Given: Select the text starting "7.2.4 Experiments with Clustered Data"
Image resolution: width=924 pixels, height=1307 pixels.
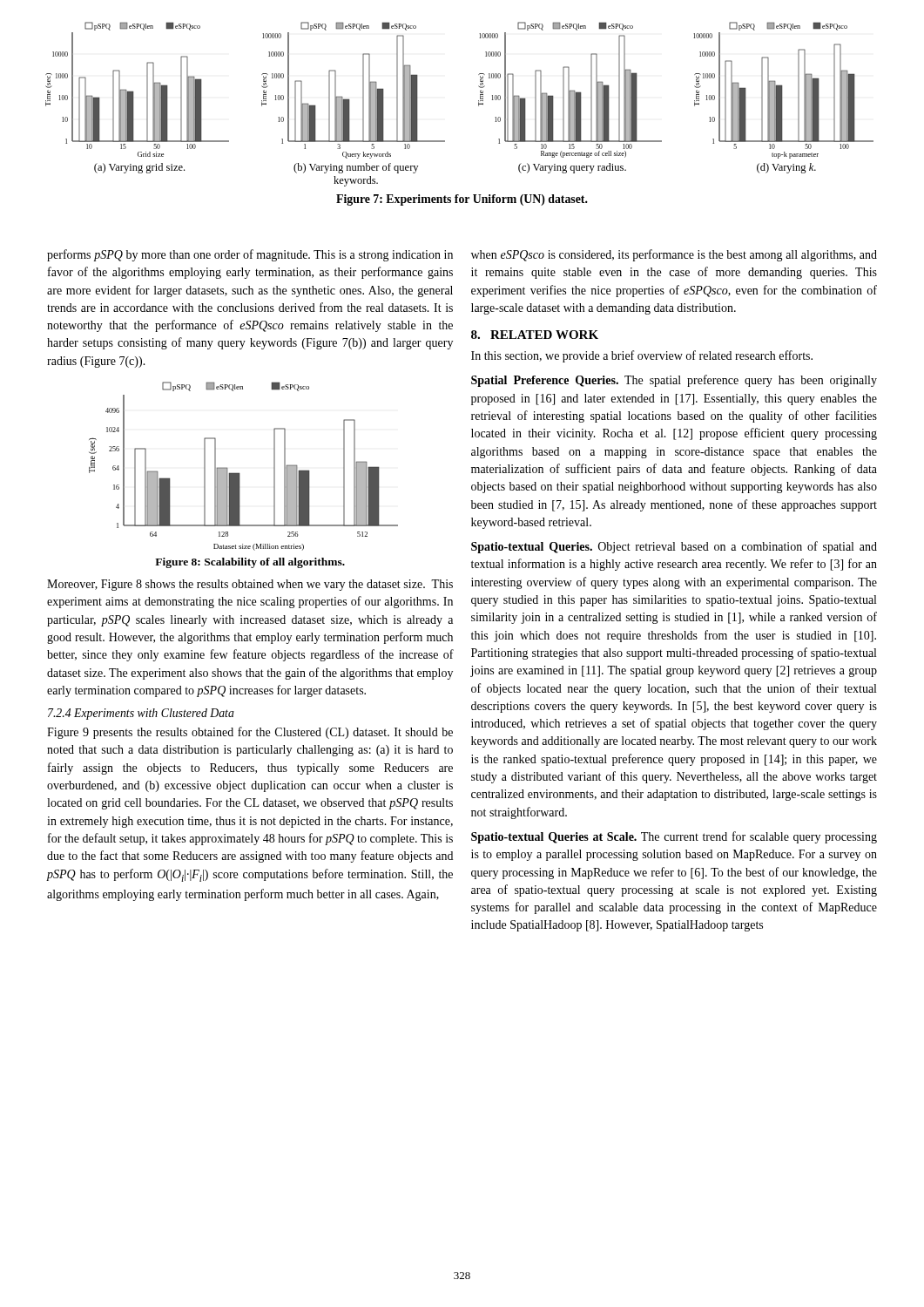Looking at the screenshot, I should tap(141, 713).
